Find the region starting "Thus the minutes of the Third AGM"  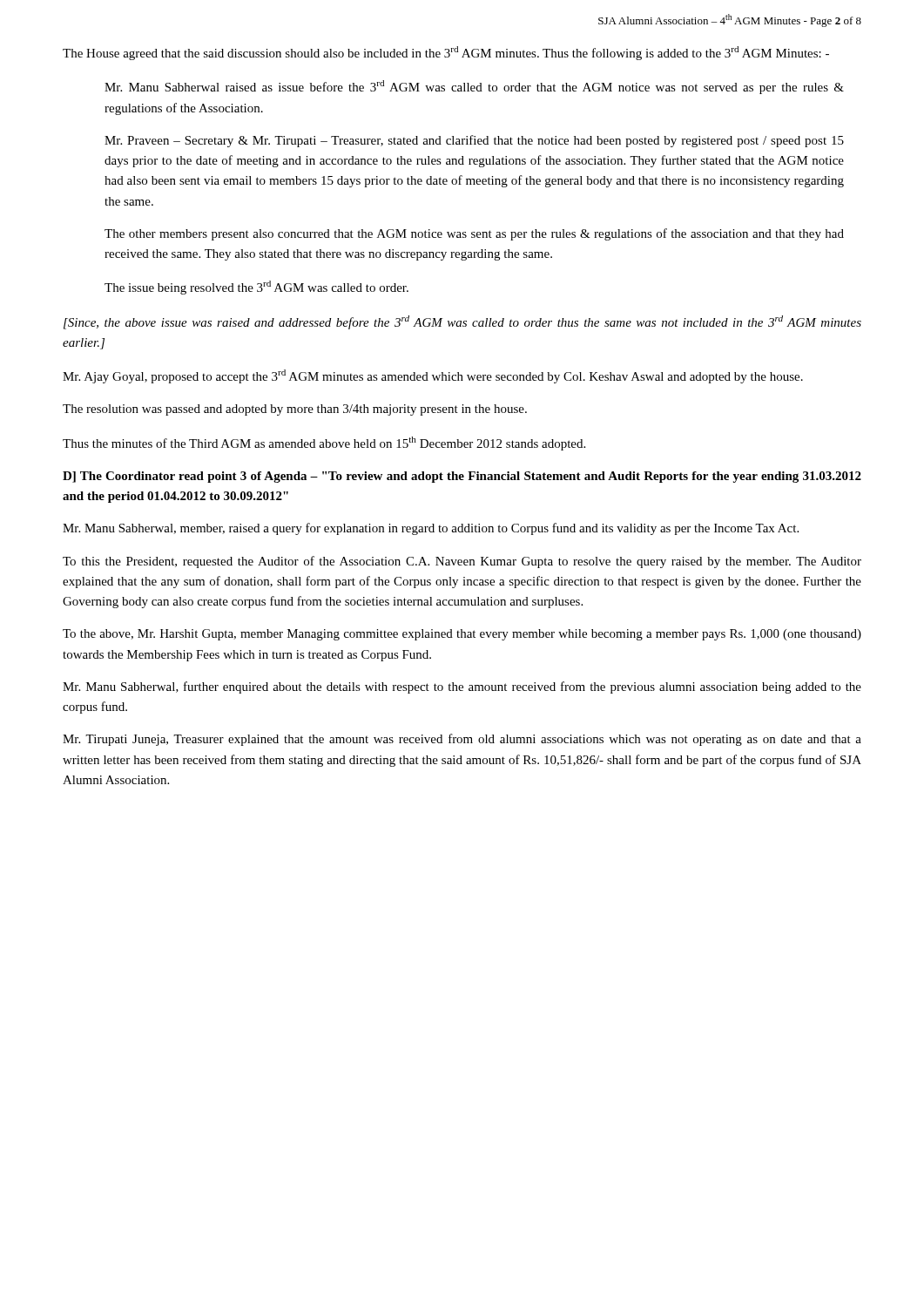[x=462, y=443]
